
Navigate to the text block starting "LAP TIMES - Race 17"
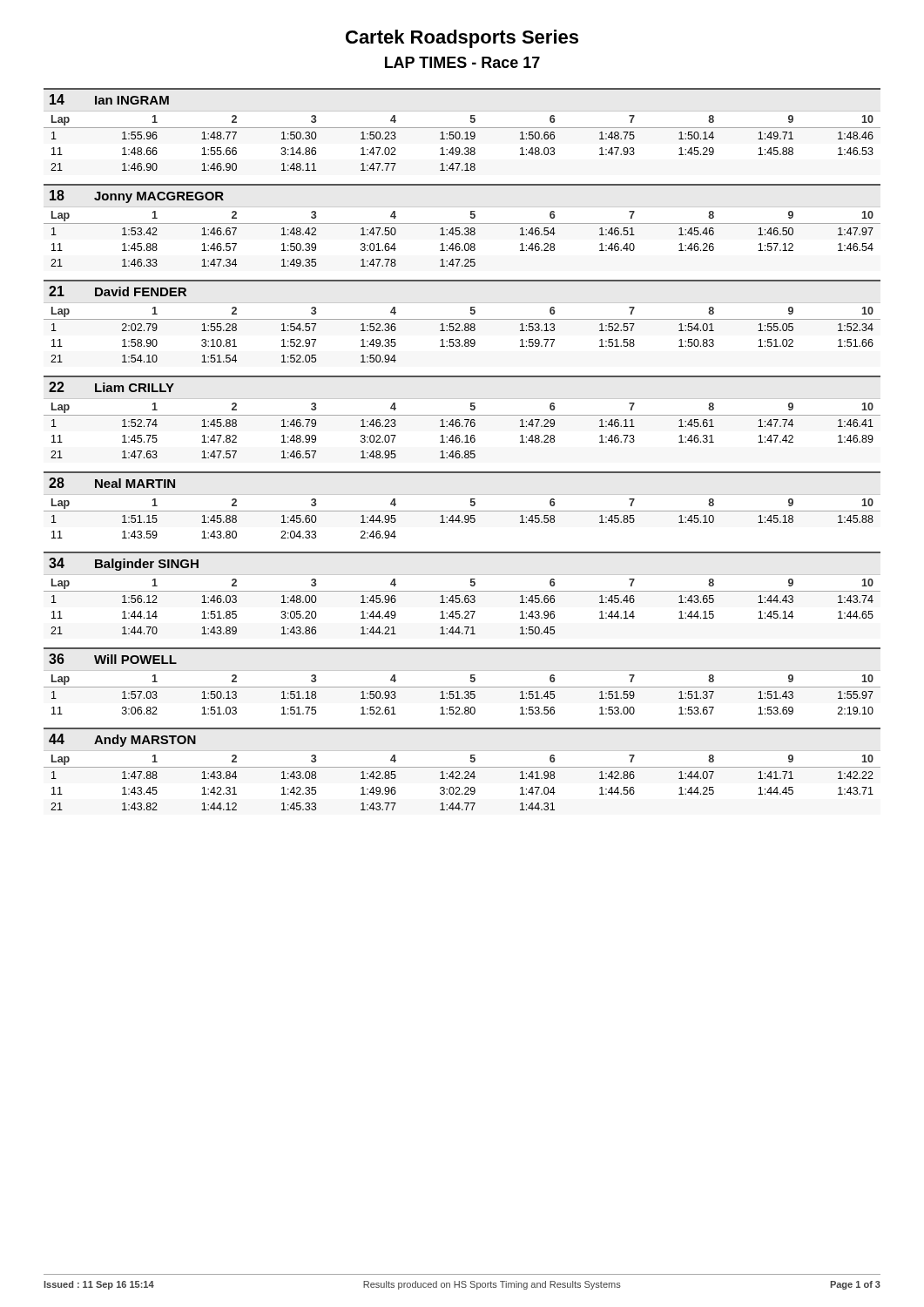[462, 63]
